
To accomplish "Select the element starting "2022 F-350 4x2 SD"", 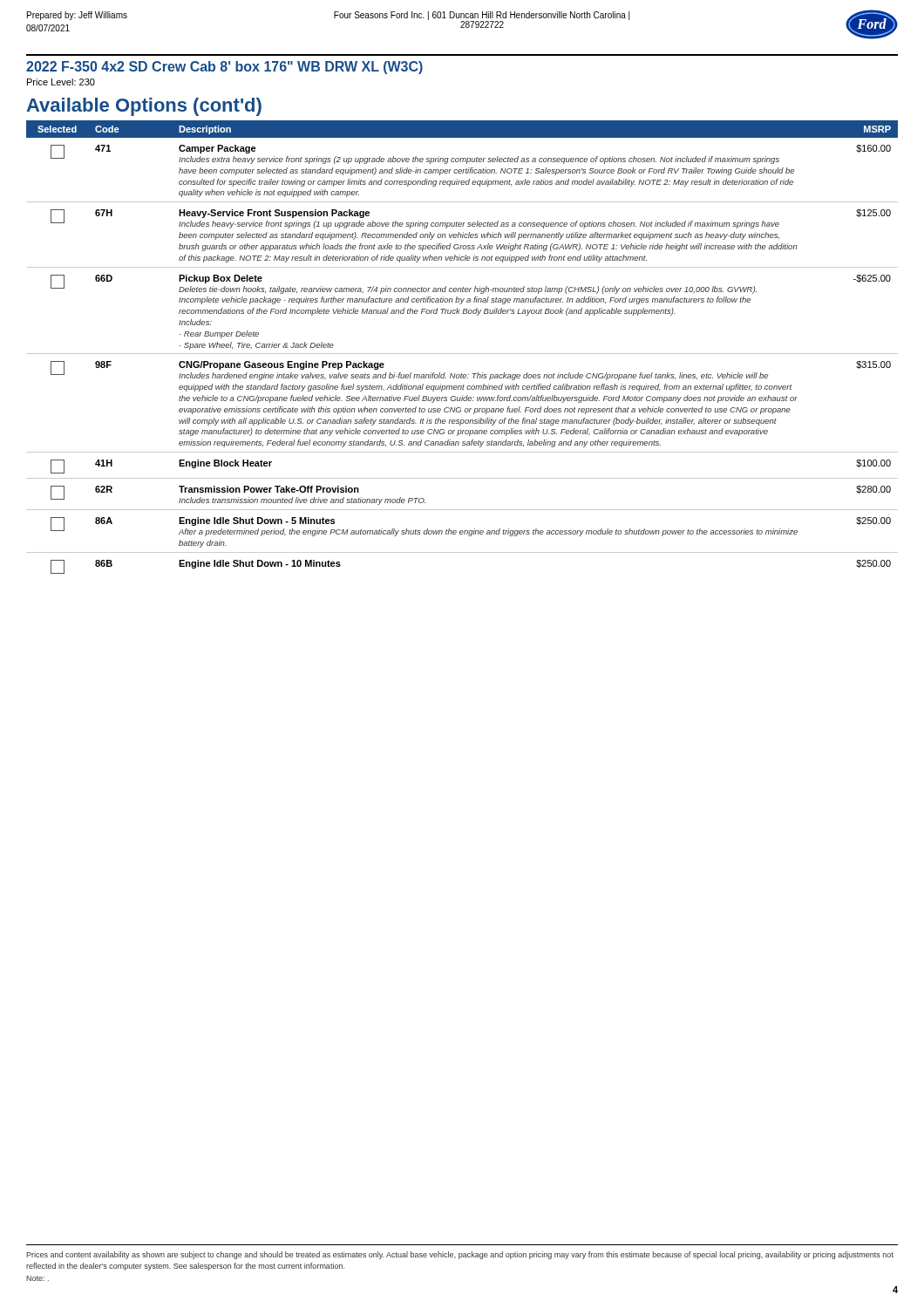I will 225,67.
